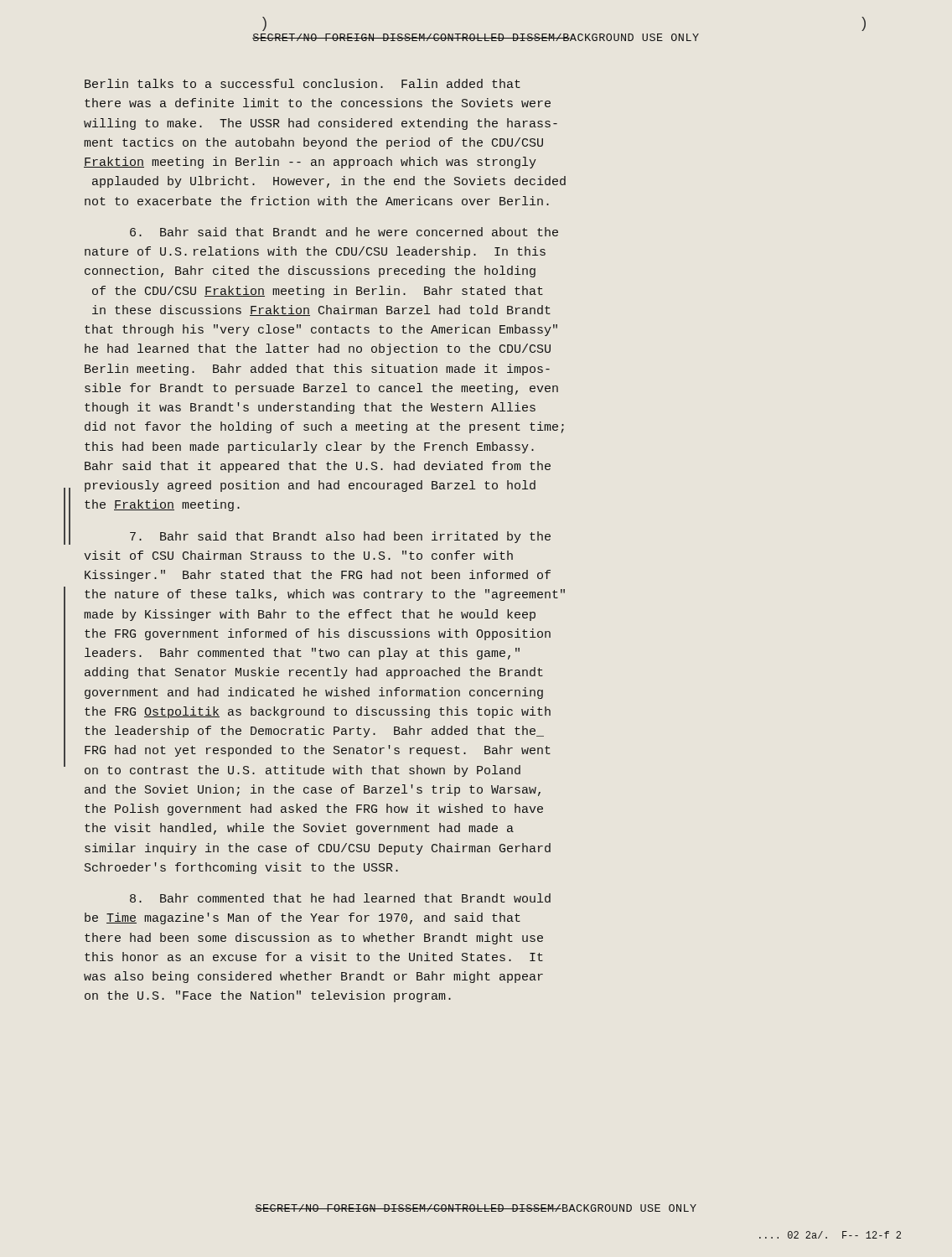952x1257 pixels.
Task: Find the text block starting "Bahr said that Brandt also"
Action: (x=325, y=703)
